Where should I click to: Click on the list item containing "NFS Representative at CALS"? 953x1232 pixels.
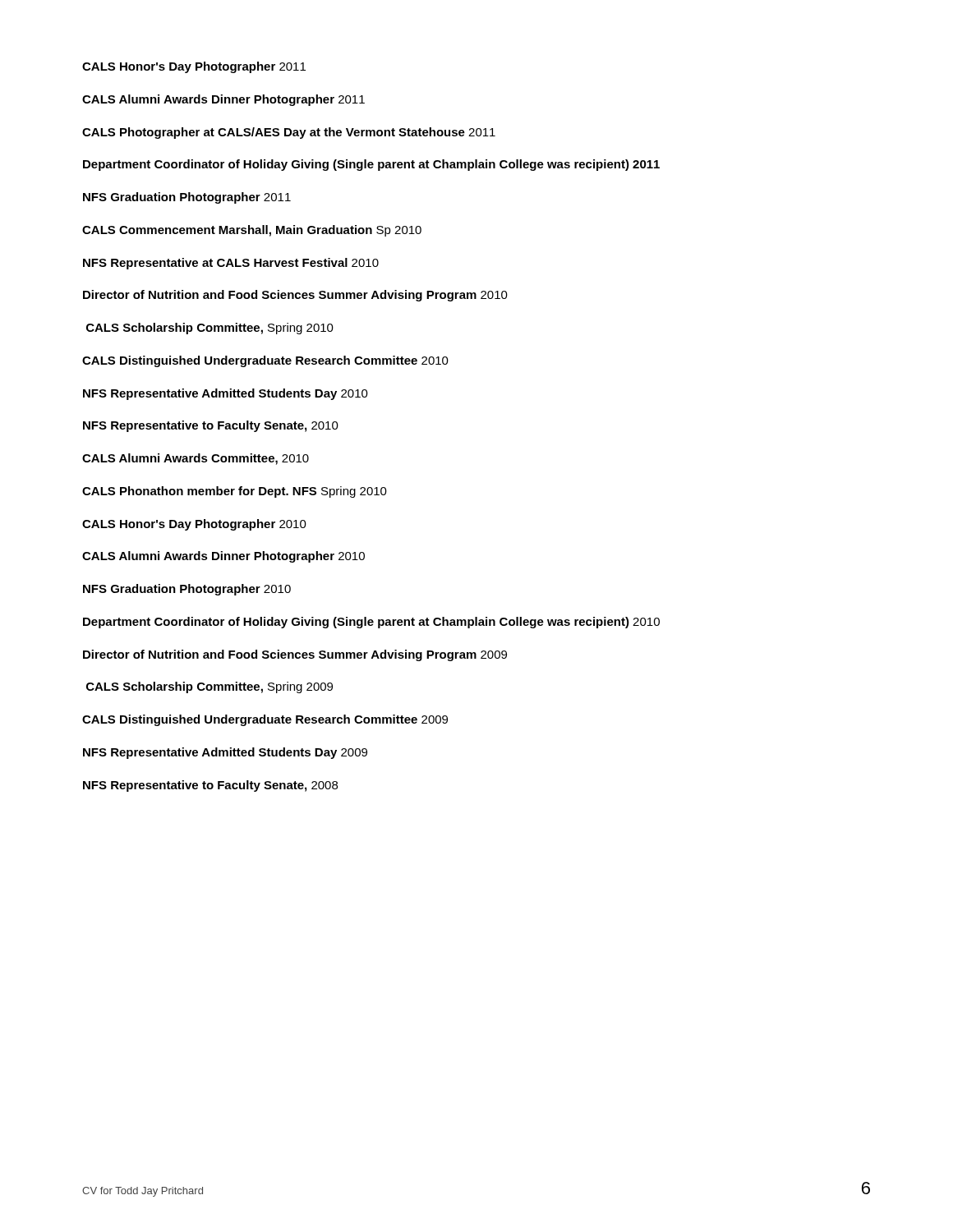[230, 262]
